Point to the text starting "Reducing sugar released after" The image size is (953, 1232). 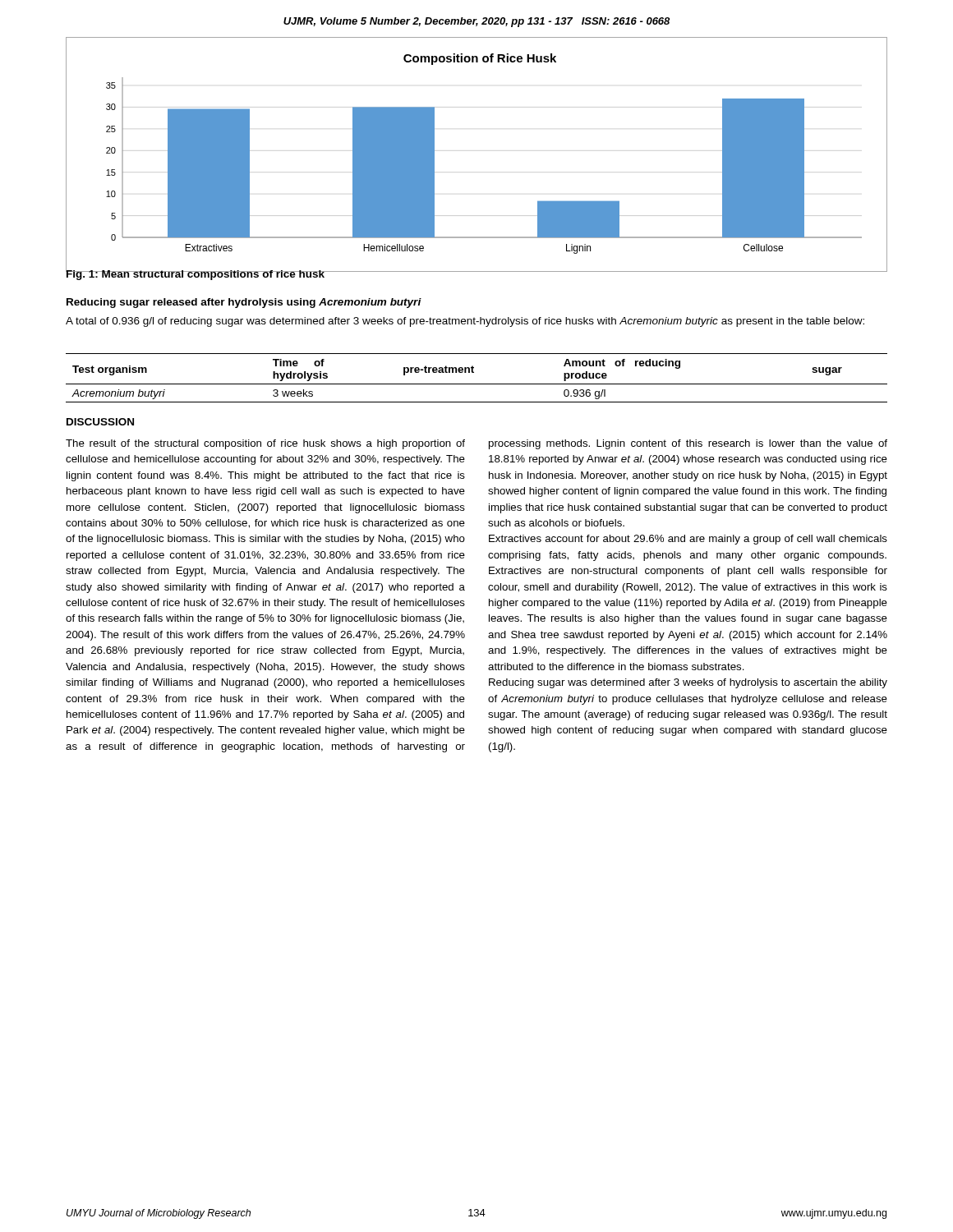(243, 302)
